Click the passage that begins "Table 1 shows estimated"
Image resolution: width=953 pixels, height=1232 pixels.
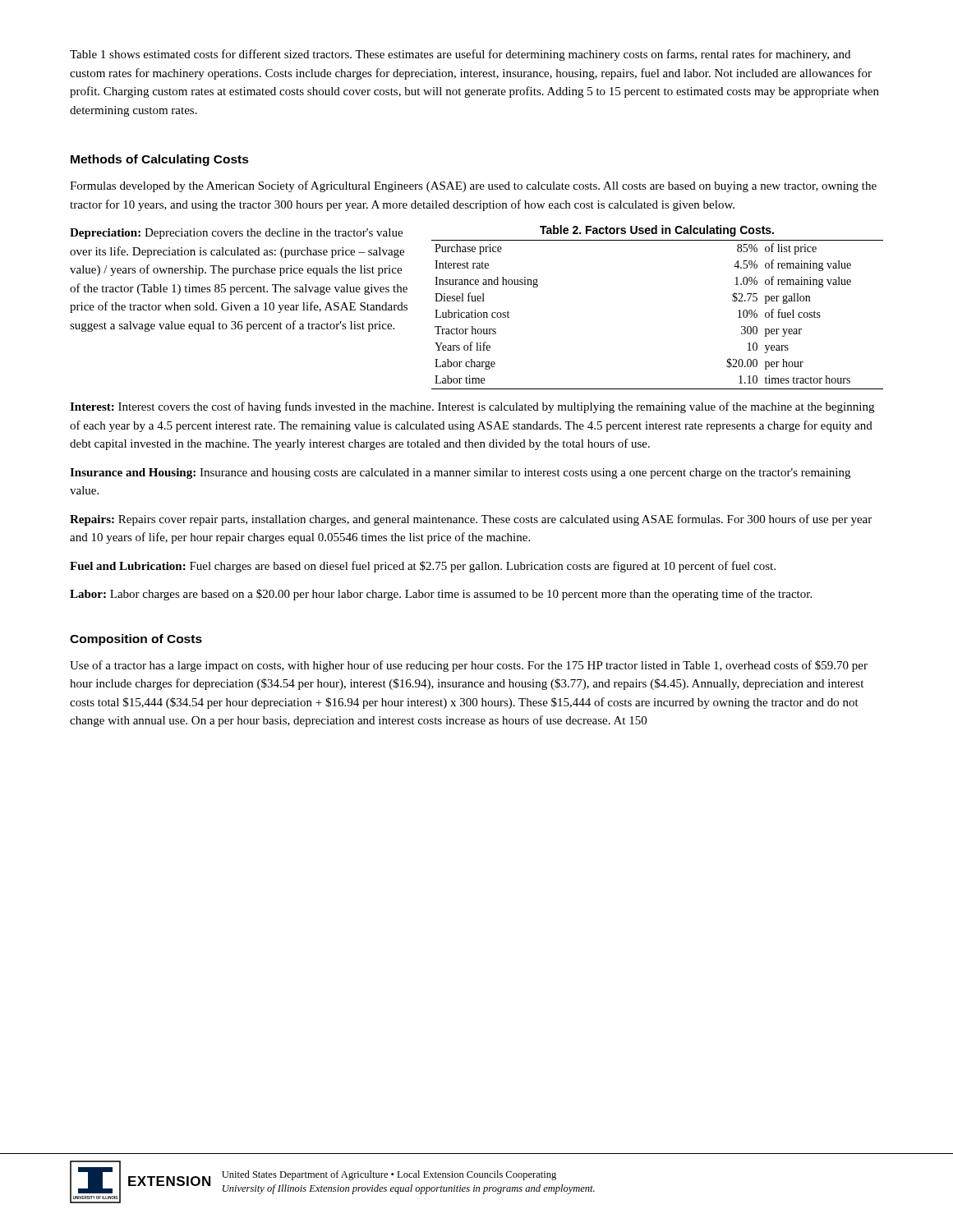[476, 82]
